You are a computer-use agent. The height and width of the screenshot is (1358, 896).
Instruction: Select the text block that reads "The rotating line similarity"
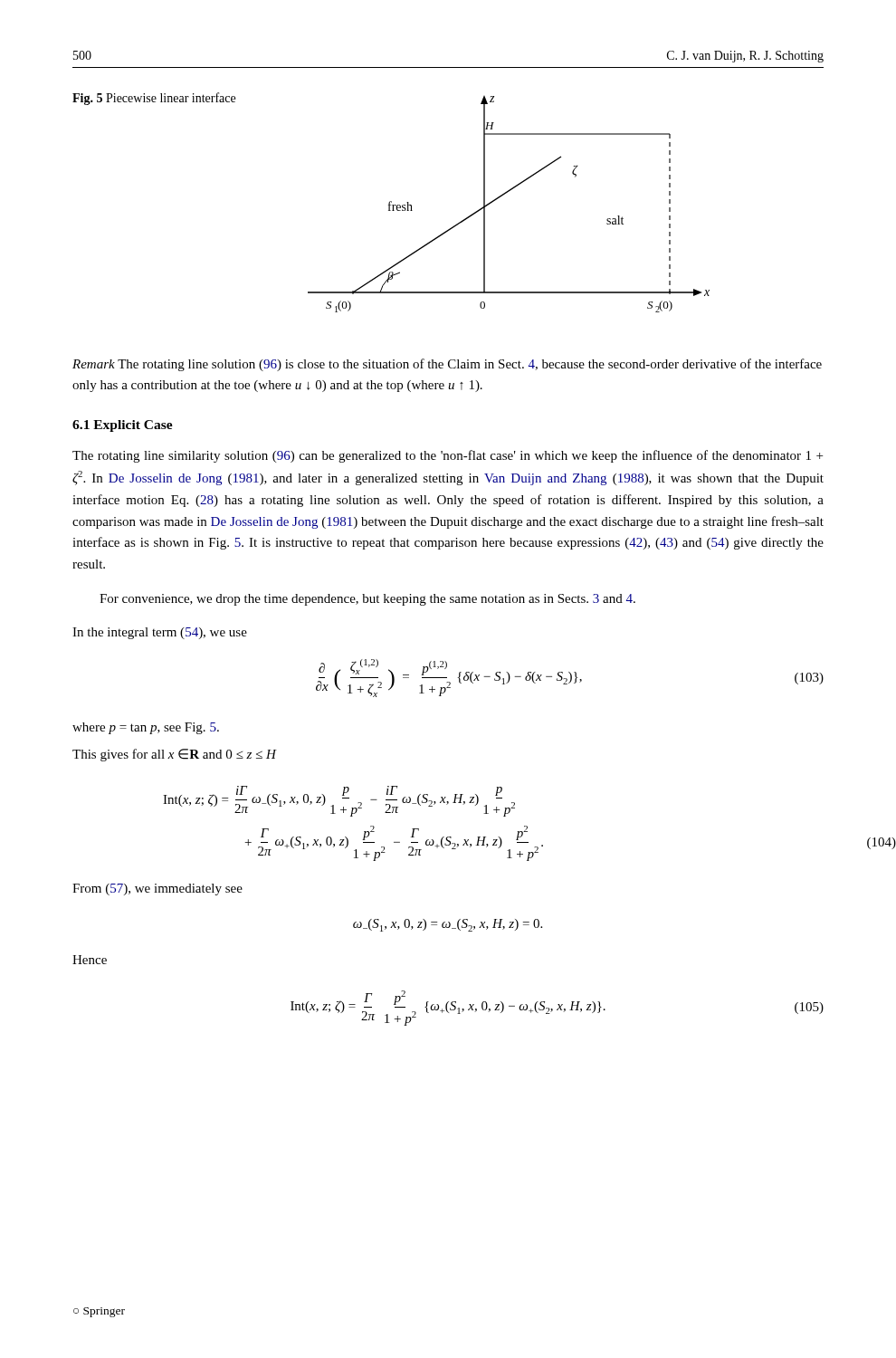click(x=448, y=509)
